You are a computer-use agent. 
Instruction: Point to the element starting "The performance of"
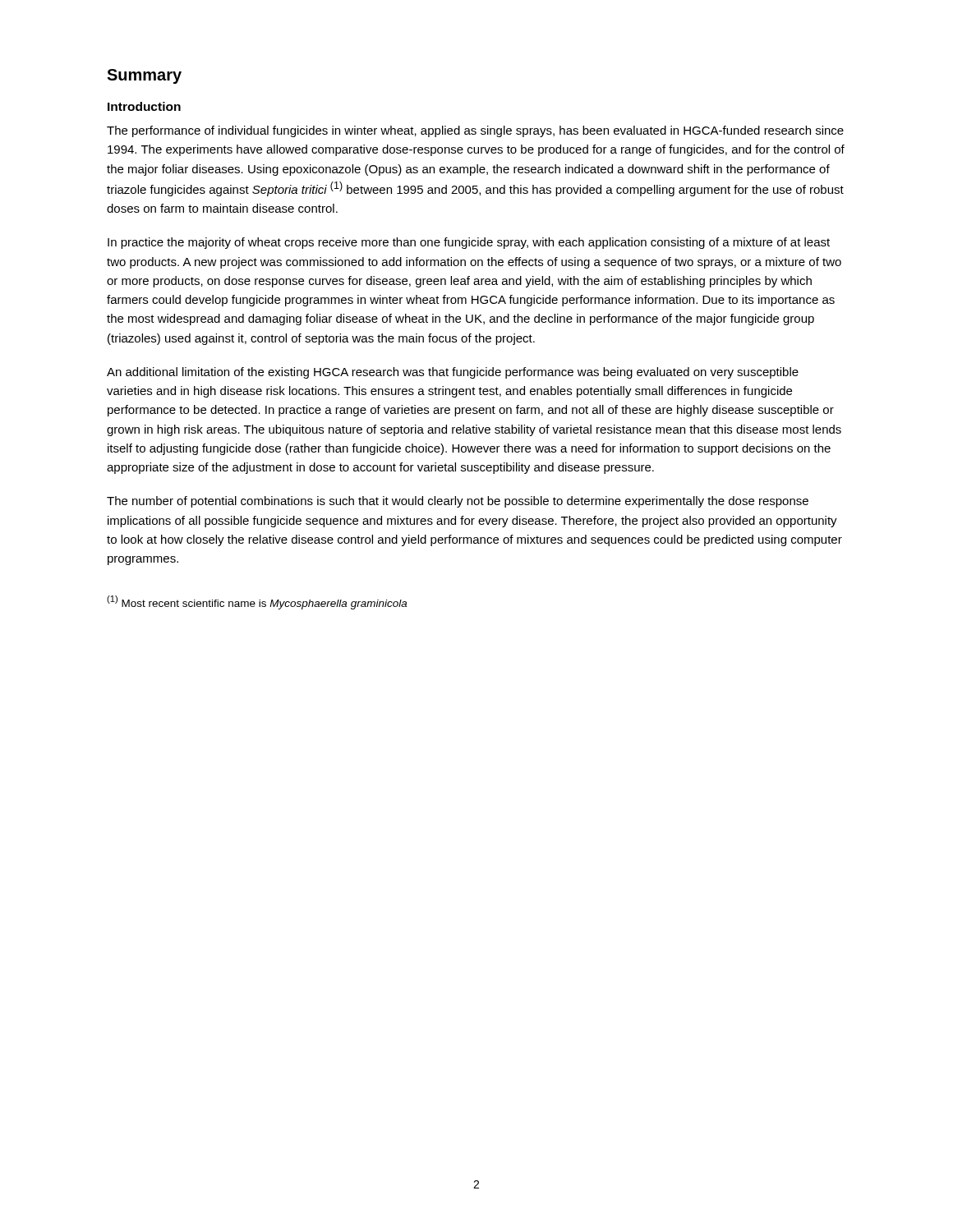(476, 169)
